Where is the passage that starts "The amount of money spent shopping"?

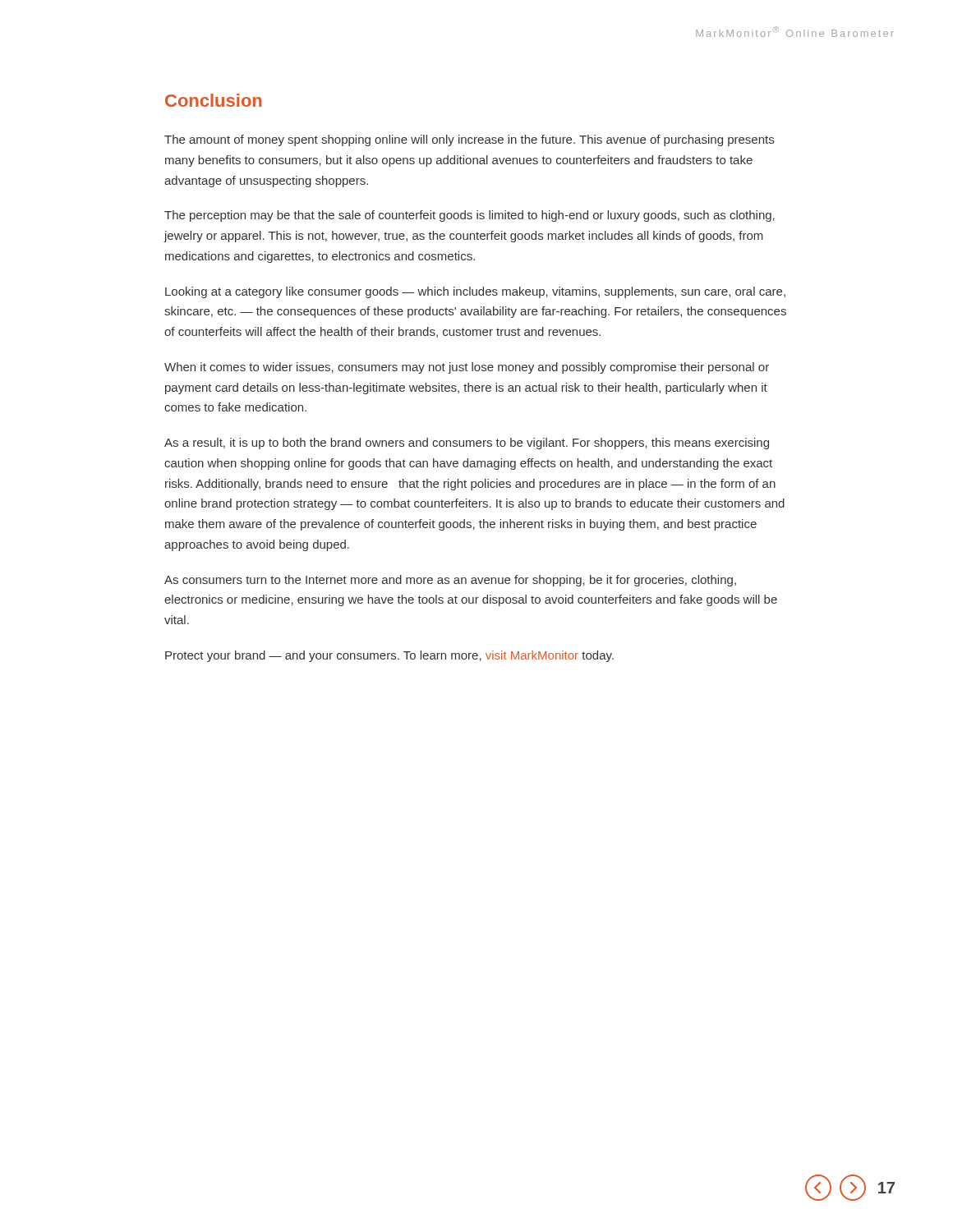point(469,160)
